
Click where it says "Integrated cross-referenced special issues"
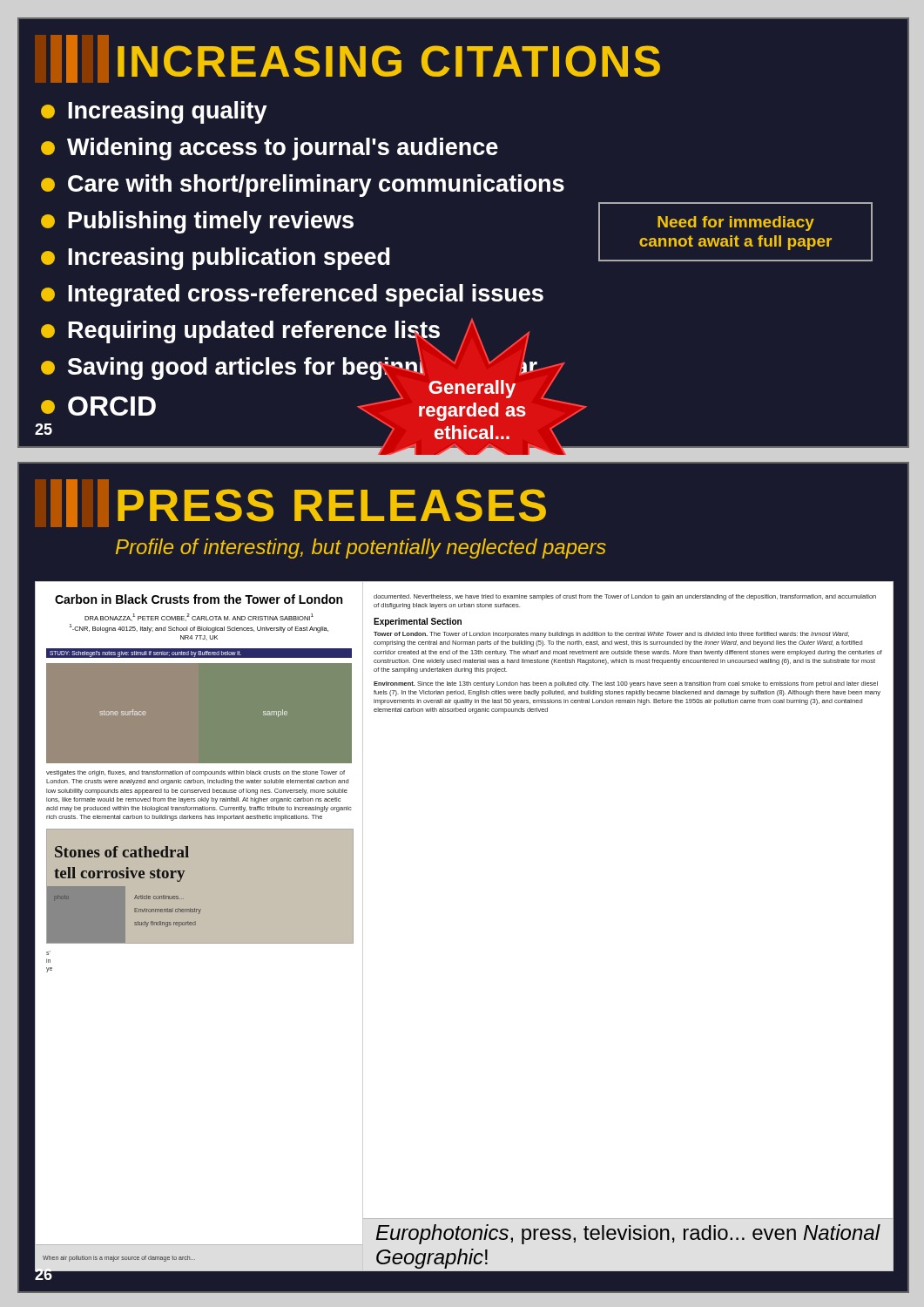click(x=292, y=294)
